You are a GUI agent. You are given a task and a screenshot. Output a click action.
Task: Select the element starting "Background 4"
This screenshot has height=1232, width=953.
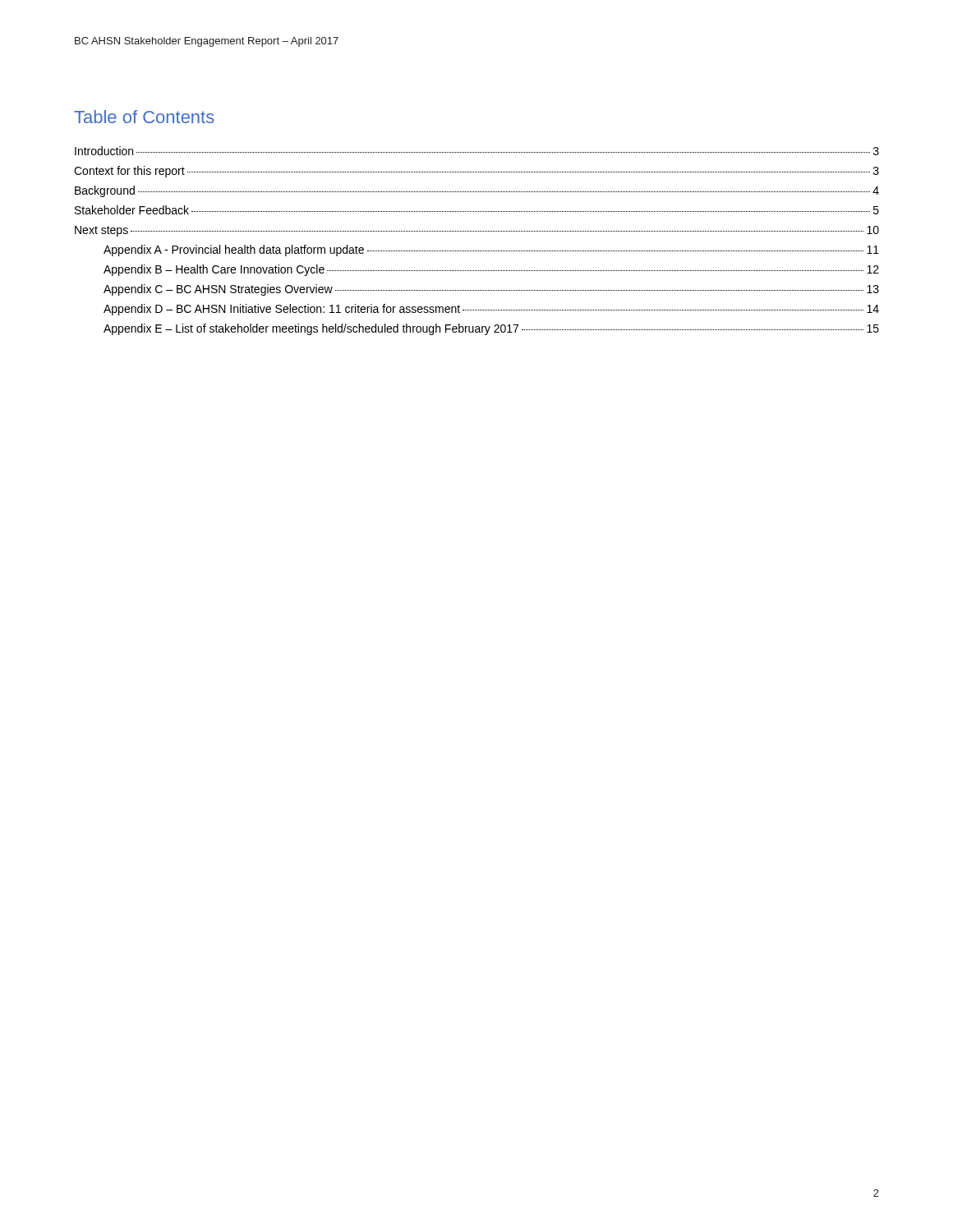(x=476, y=190)
